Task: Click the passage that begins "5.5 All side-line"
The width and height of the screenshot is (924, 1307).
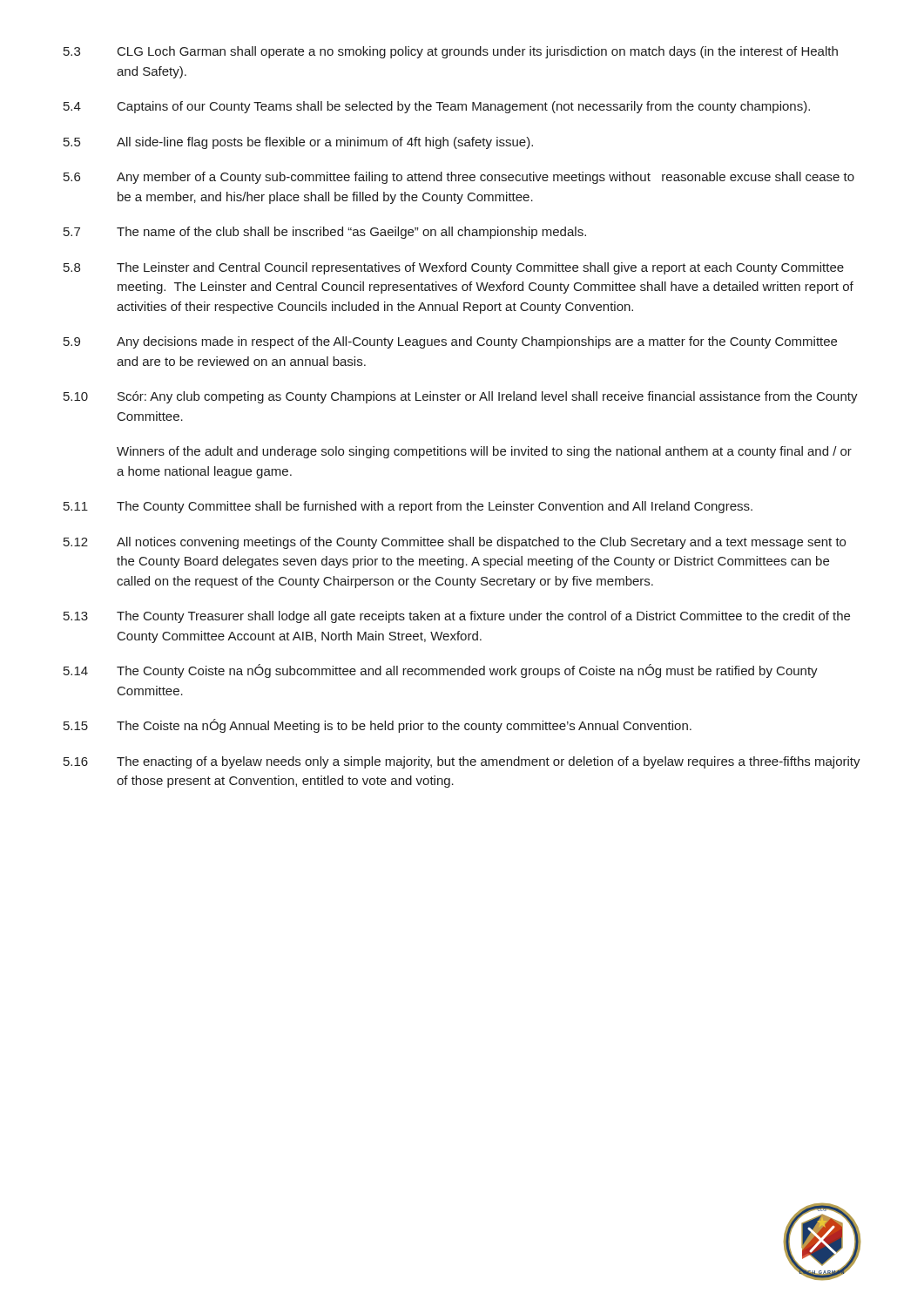Action: tap(462, 142)
